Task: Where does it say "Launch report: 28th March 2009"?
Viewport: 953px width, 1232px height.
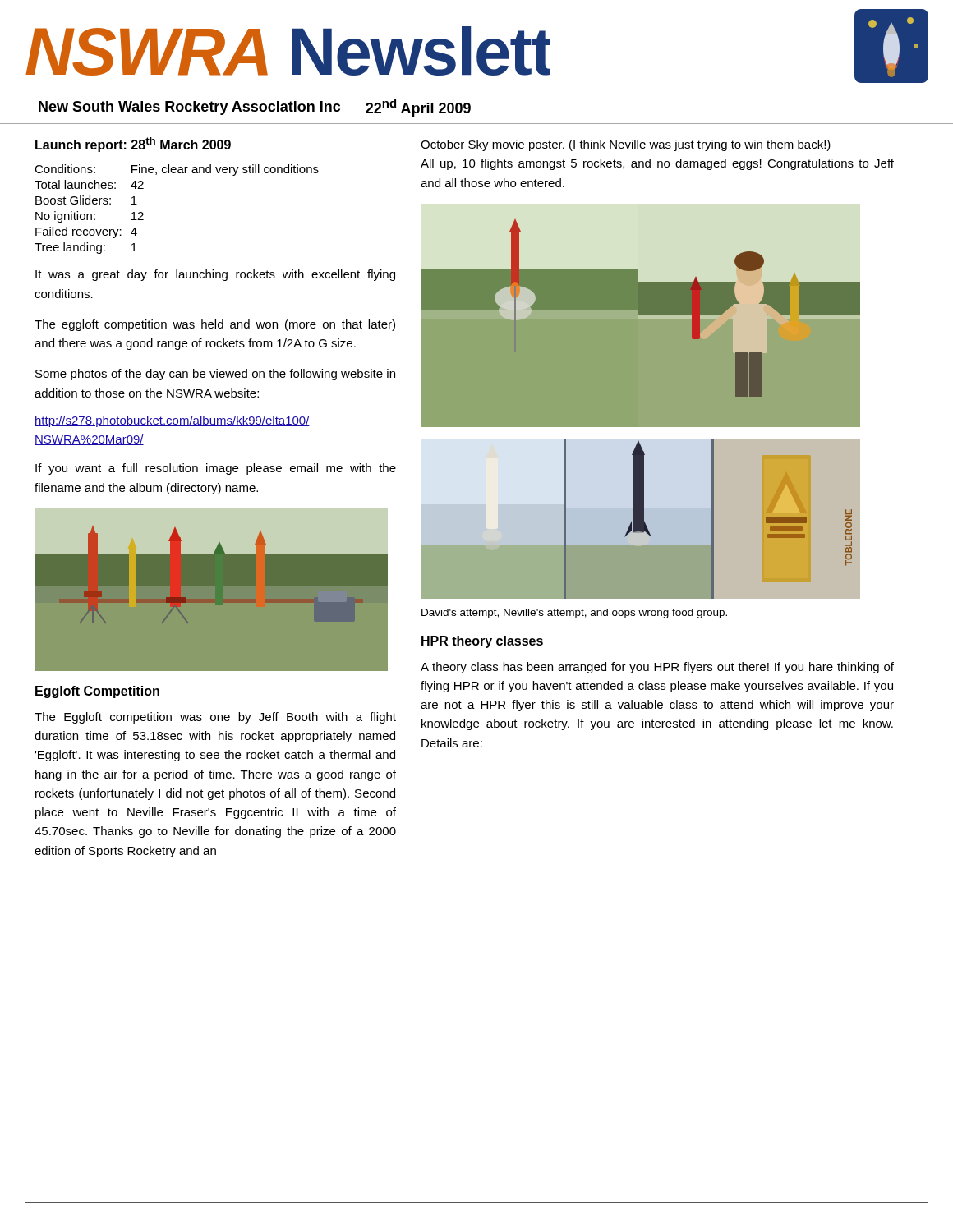Action: click(x=133, y=143)
